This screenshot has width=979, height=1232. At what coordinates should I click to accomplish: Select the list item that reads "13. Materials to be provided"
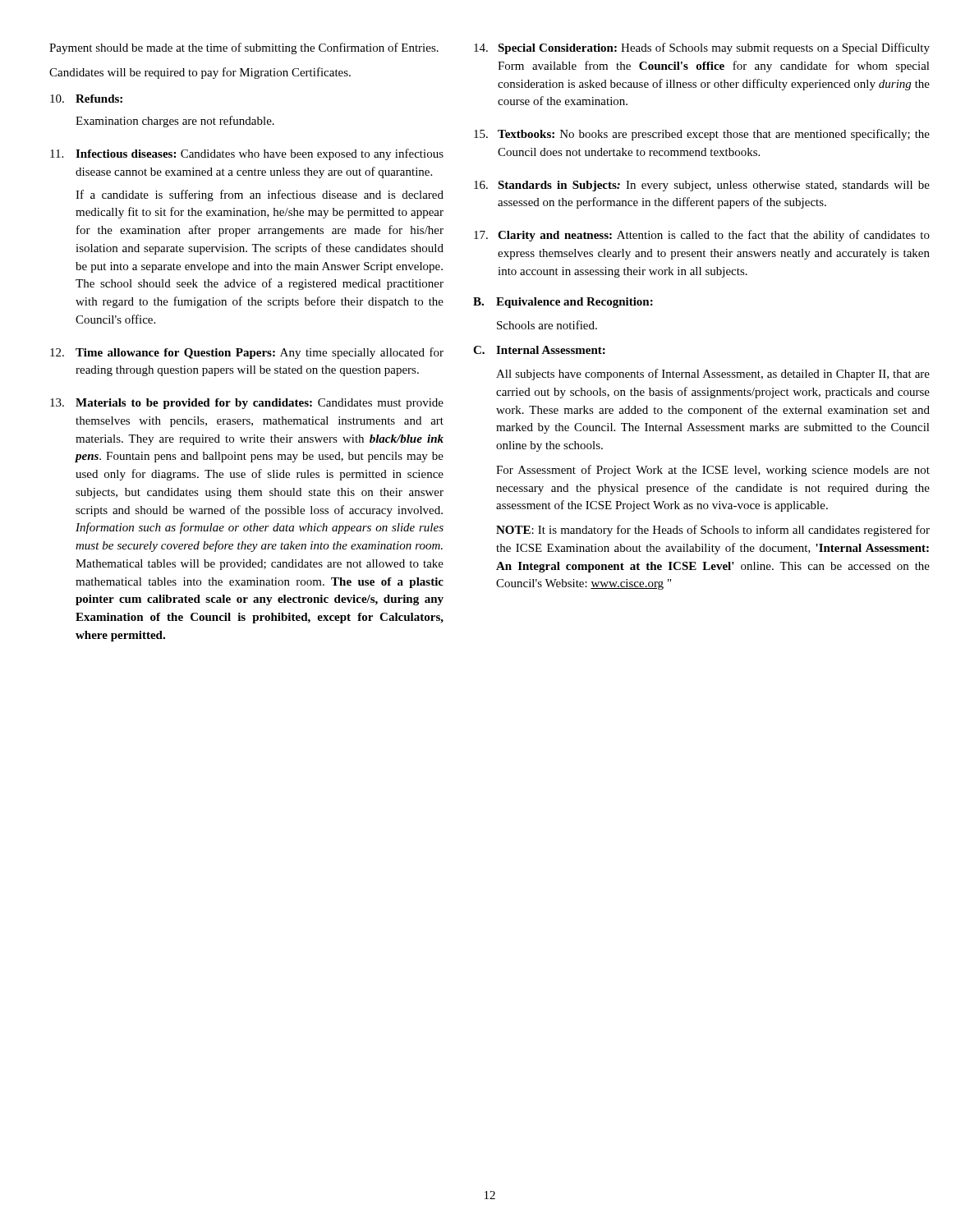coord(246,522)
